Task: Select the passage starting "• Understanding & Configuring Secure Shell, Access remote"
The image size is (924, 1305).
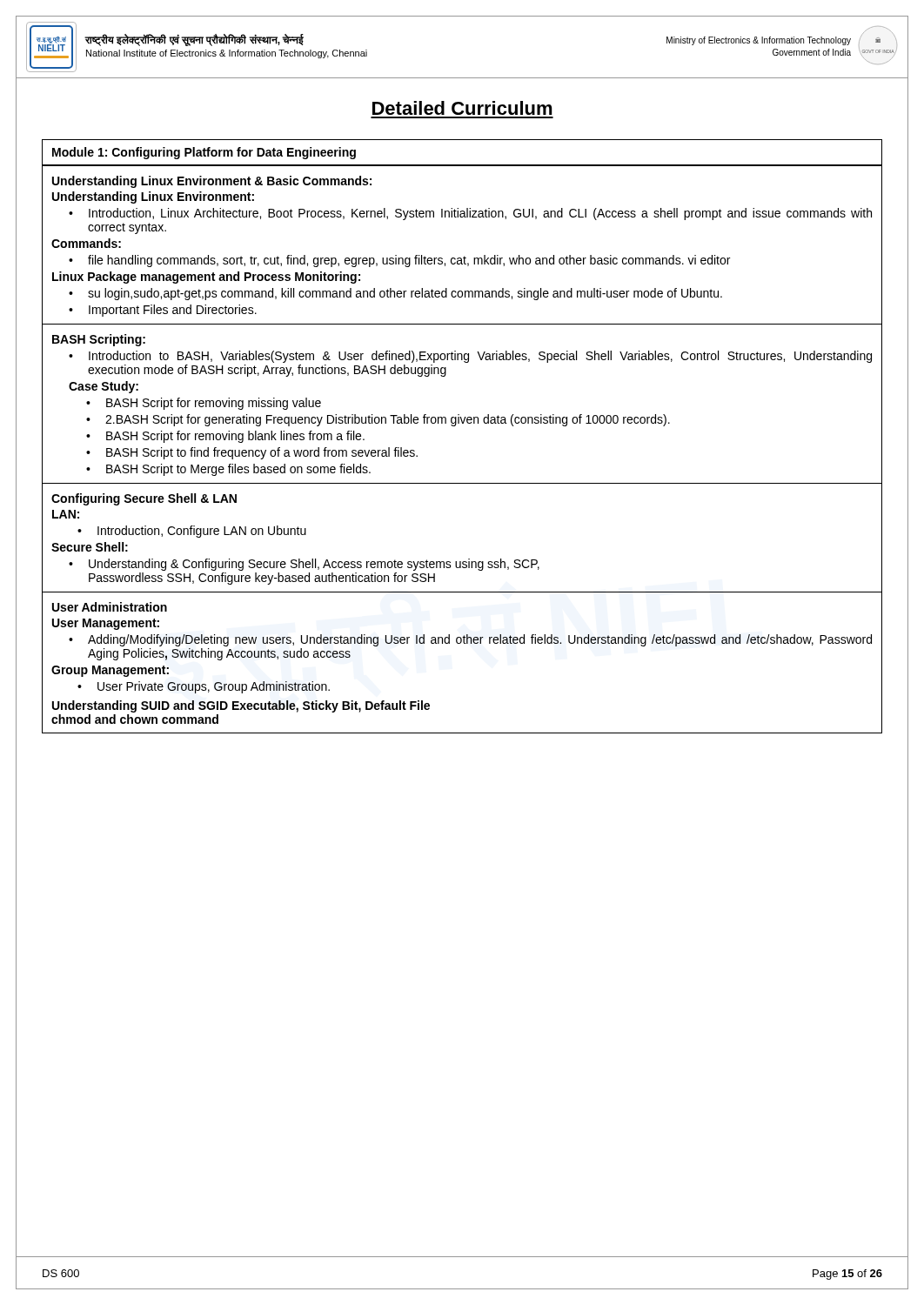Action: (x=471, y=571)
